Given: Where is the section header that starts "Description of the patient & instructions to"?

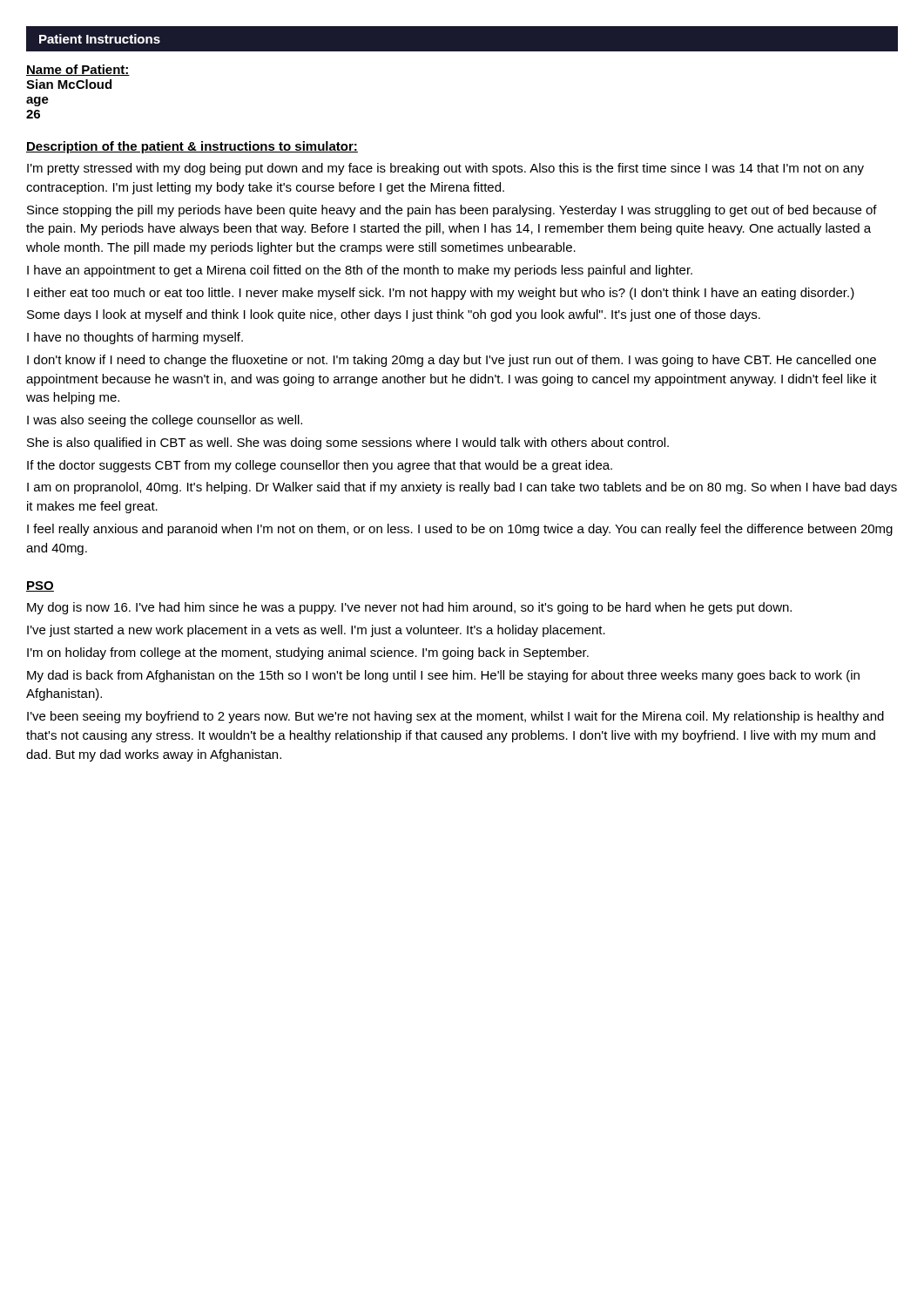Looking at the screenshot, I should pyautogui.click(x=192, y=146).
